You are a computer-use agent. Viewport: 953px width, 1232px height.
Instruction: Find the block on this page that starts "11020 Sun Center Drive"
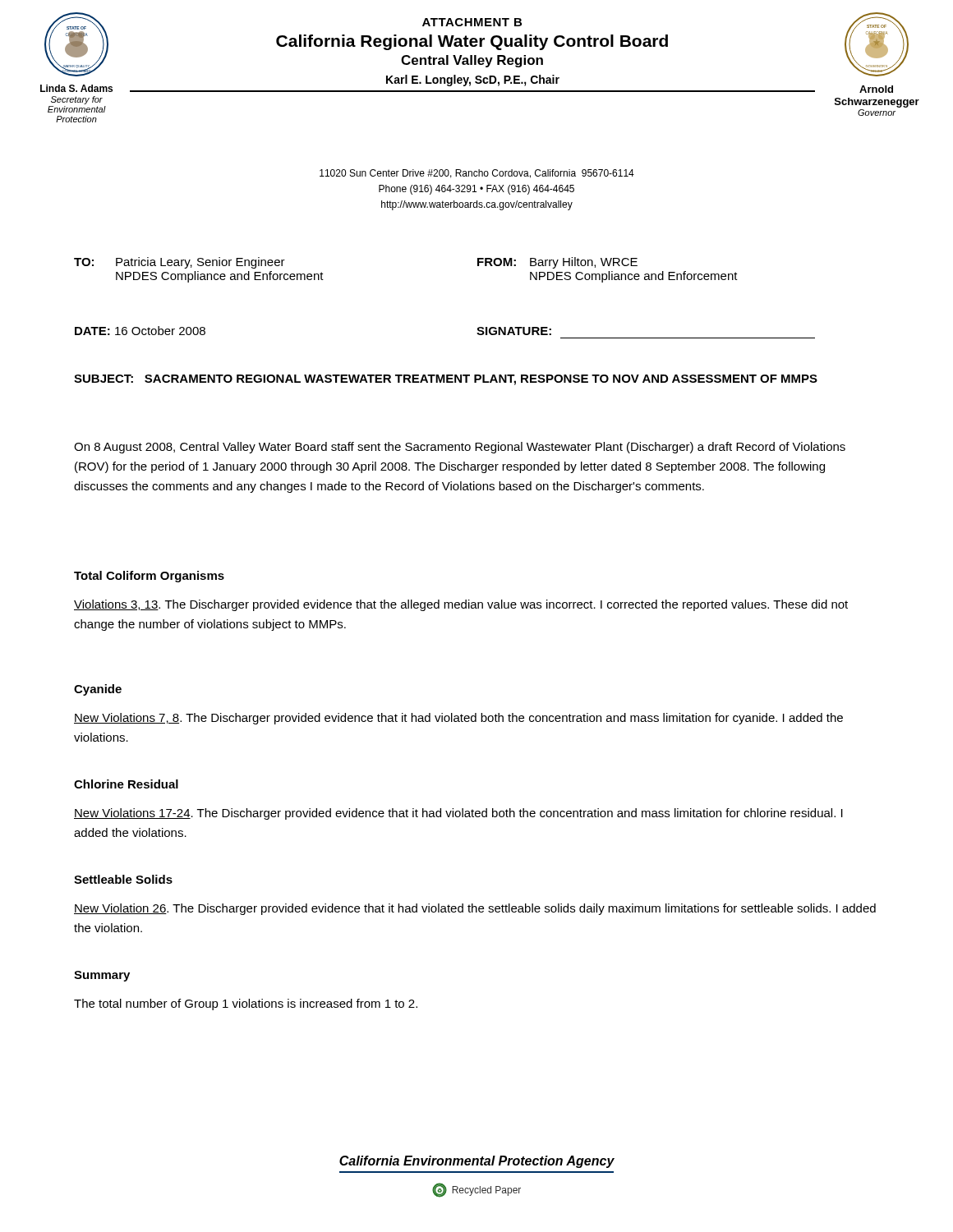(476, 189)
